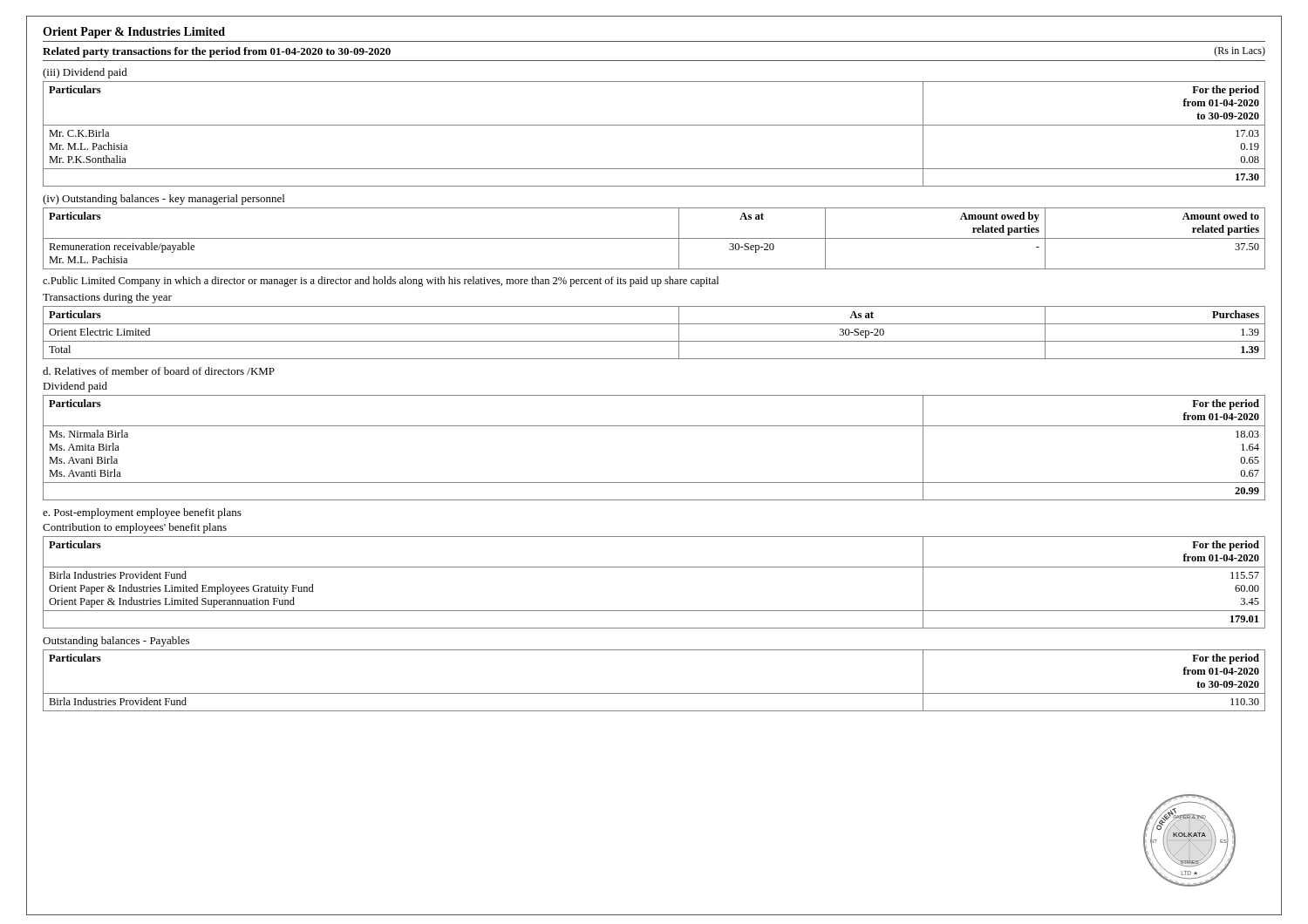The width and height of the screenshot is (1308, 924).
Task: Select the text block starting "Transactions during the year"
Action: click(107, 297)
